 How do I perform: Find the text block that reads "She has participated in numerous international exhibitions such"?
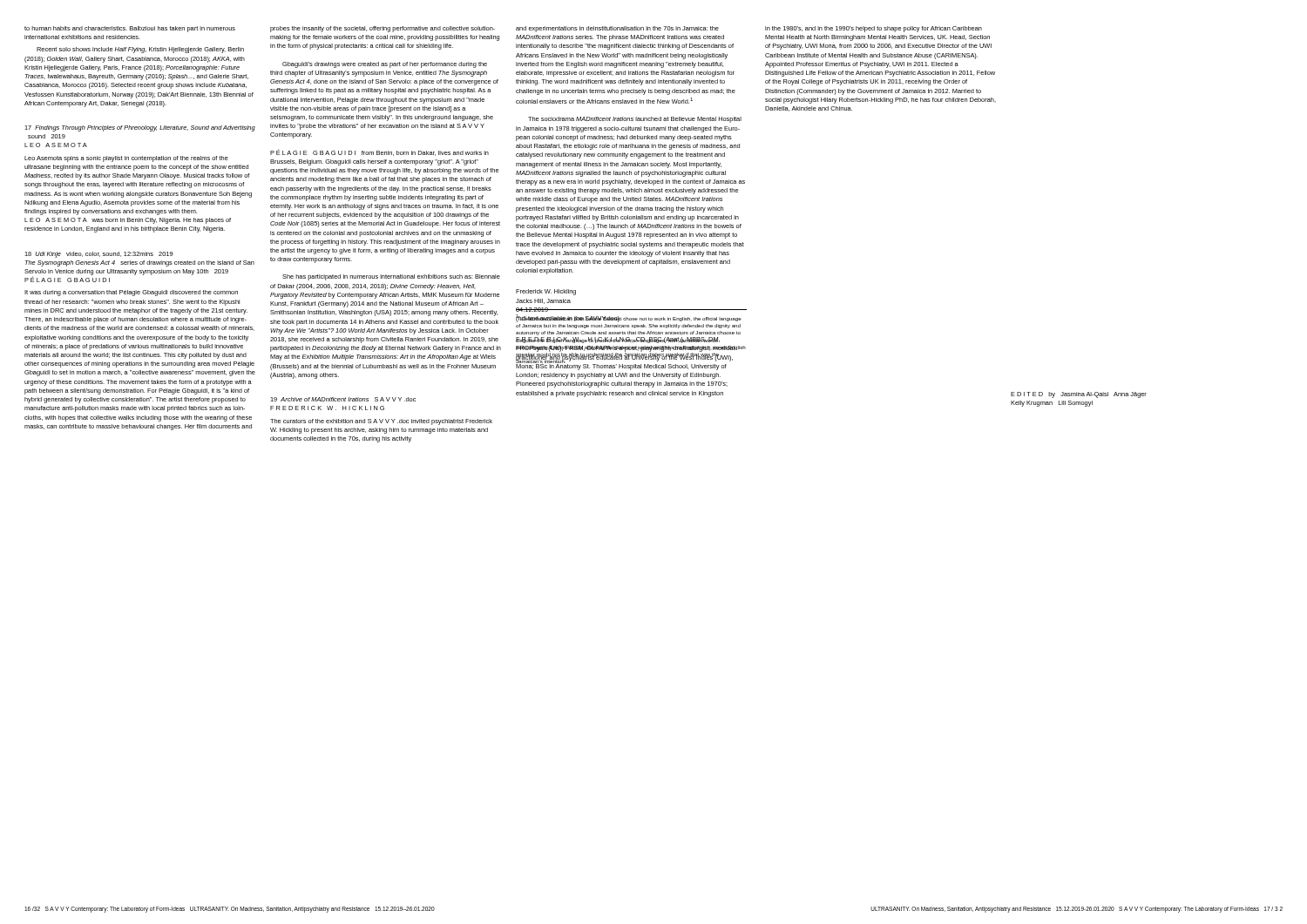coord(386,326)
